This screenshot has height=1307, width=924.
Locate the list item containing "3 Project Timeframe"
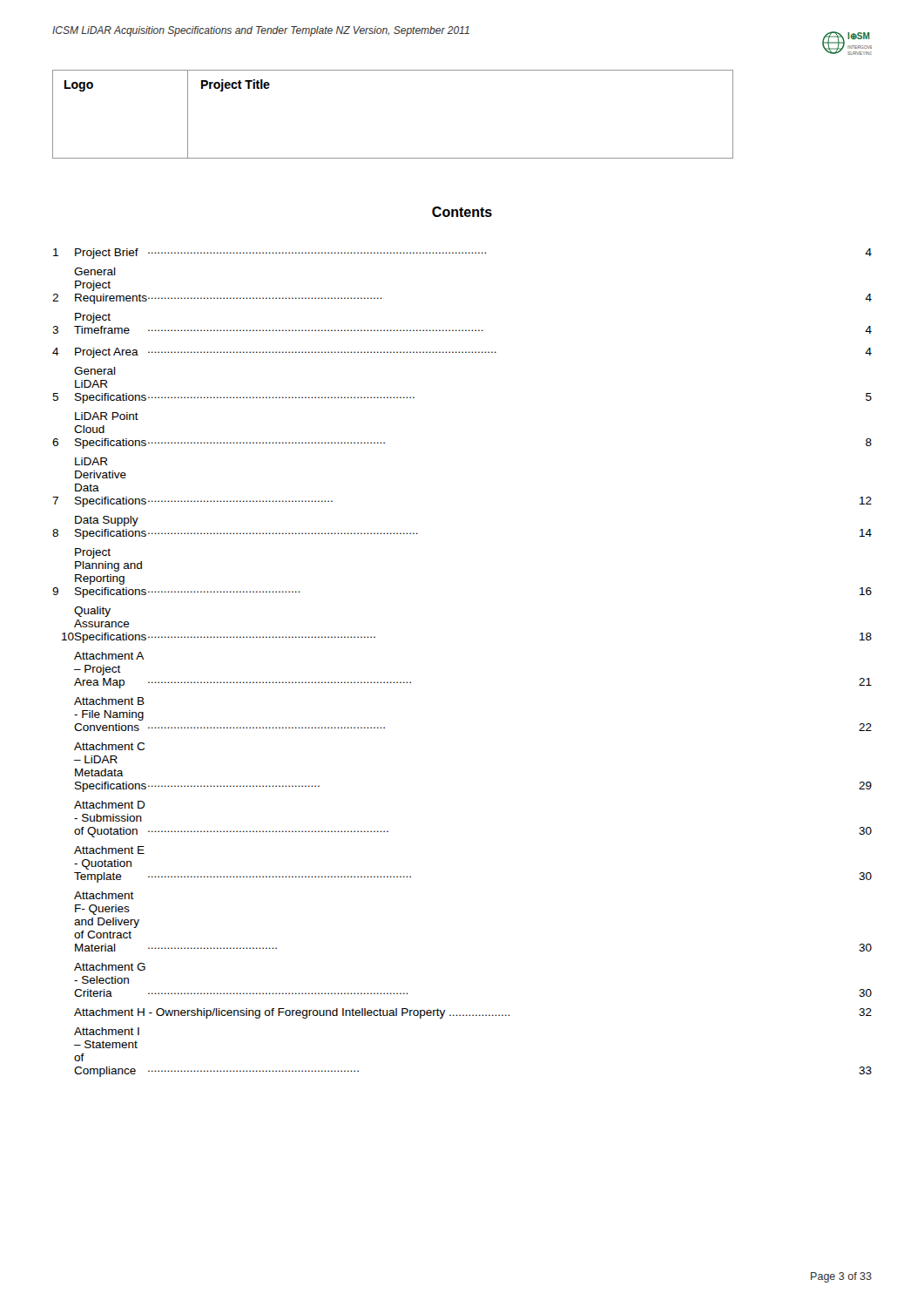coord(462,323)
